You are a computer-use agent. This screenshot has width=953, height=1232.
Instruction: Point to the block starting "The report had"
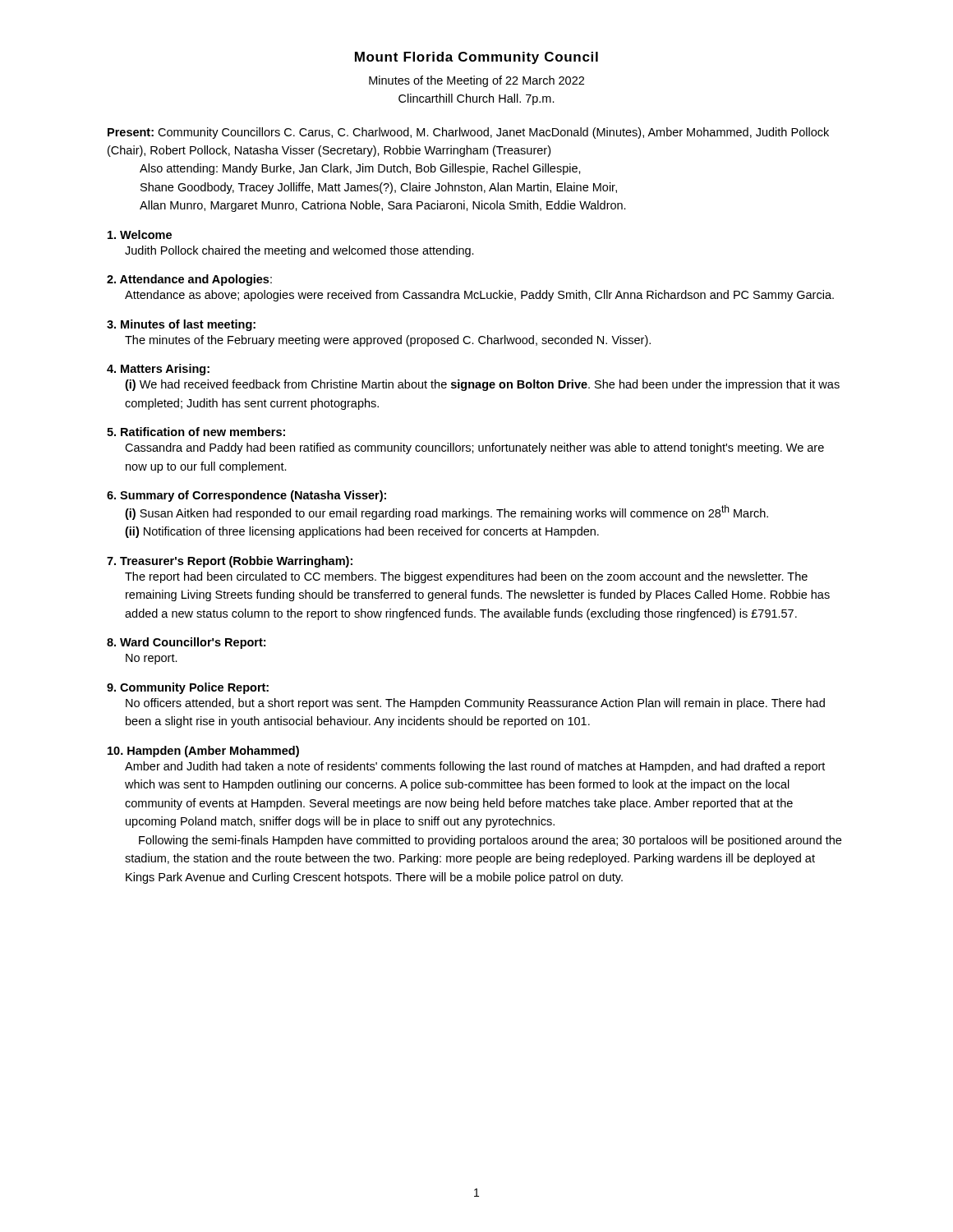tap(477, 595)
